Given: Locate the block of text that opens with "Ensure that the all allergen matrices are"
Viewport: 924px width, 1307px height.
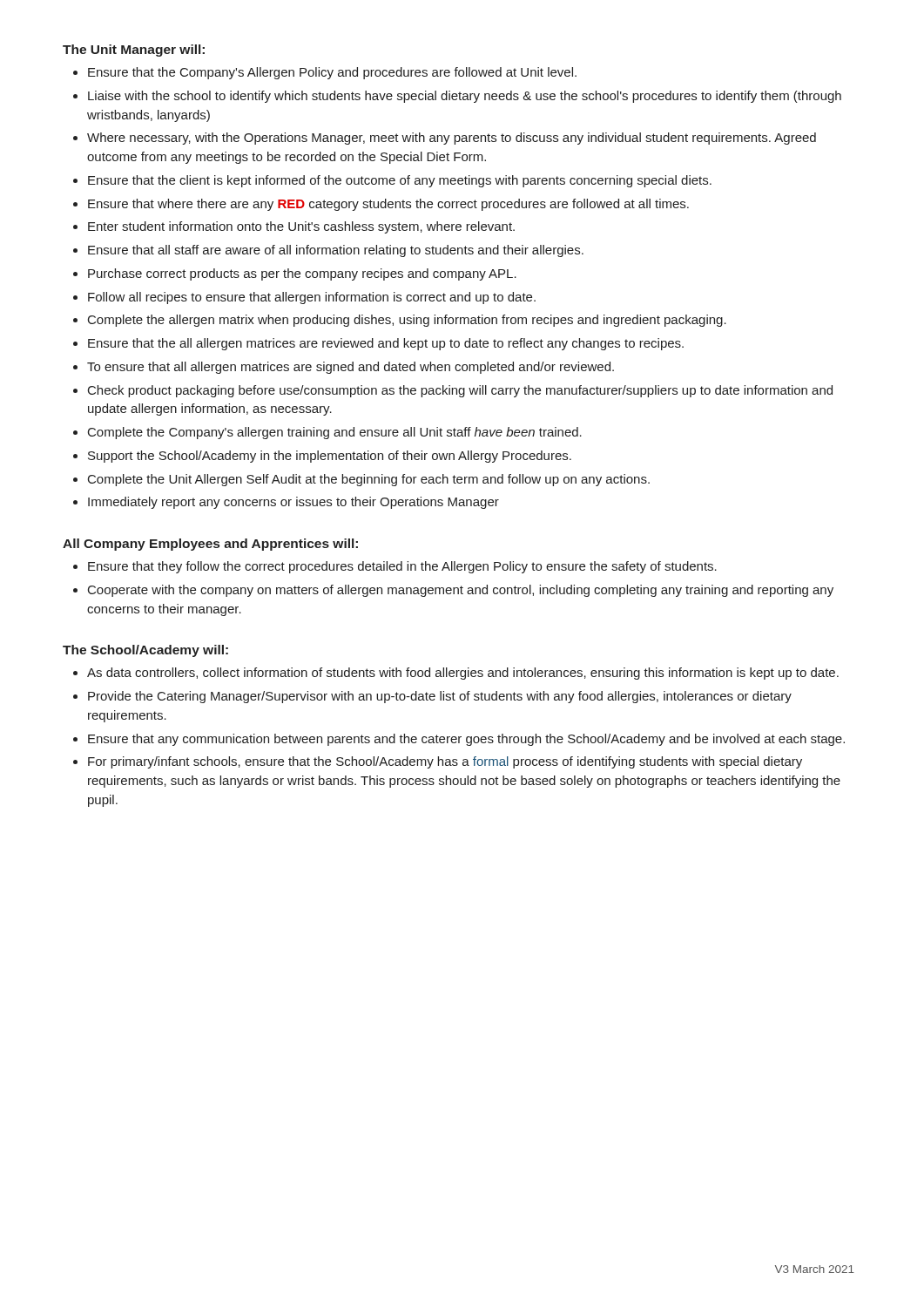Looking at the screenshot, I should [x=386, y=343].
